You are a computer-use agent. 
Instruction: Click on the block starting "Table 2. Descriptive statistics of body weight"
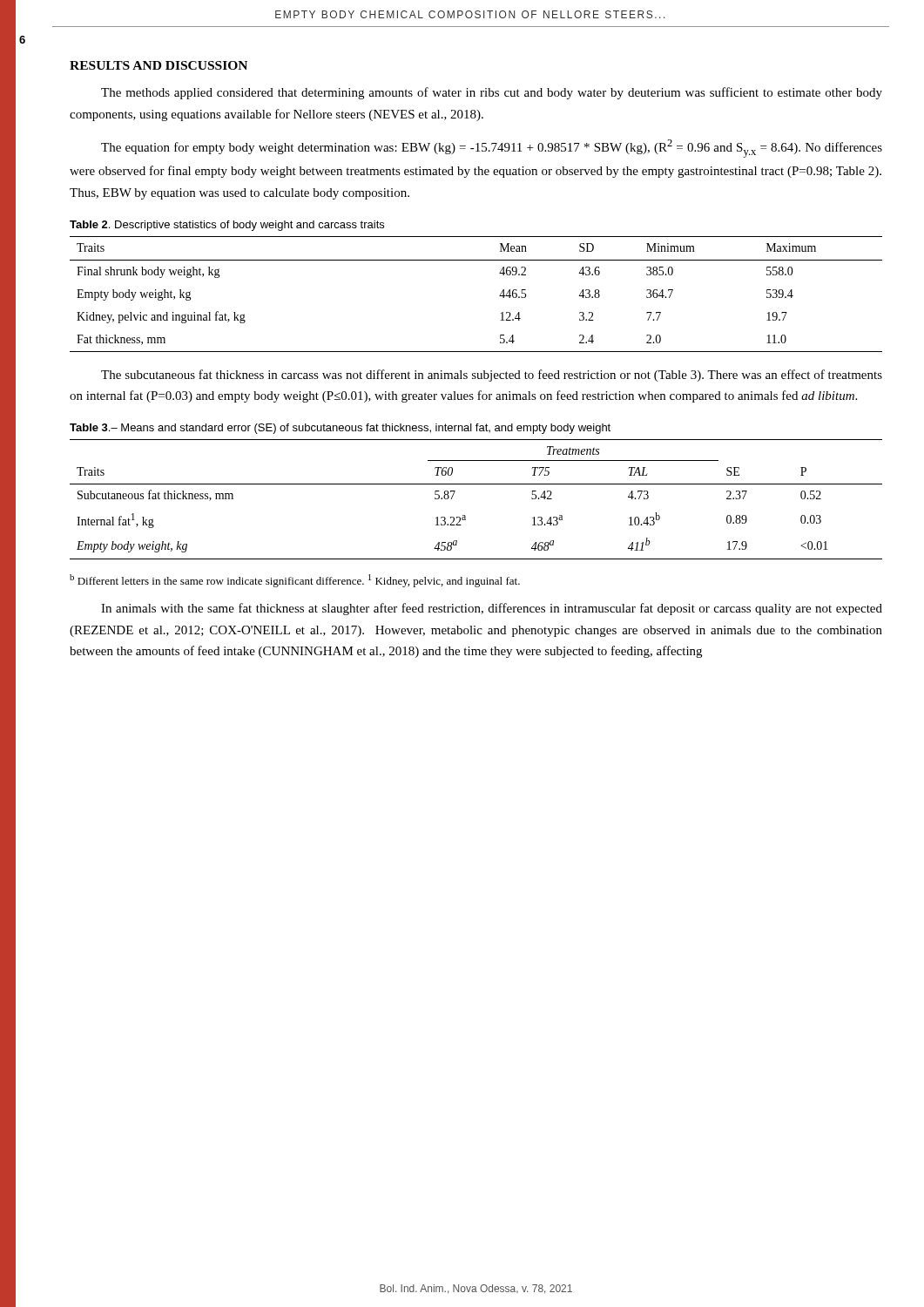coord(227,224)
